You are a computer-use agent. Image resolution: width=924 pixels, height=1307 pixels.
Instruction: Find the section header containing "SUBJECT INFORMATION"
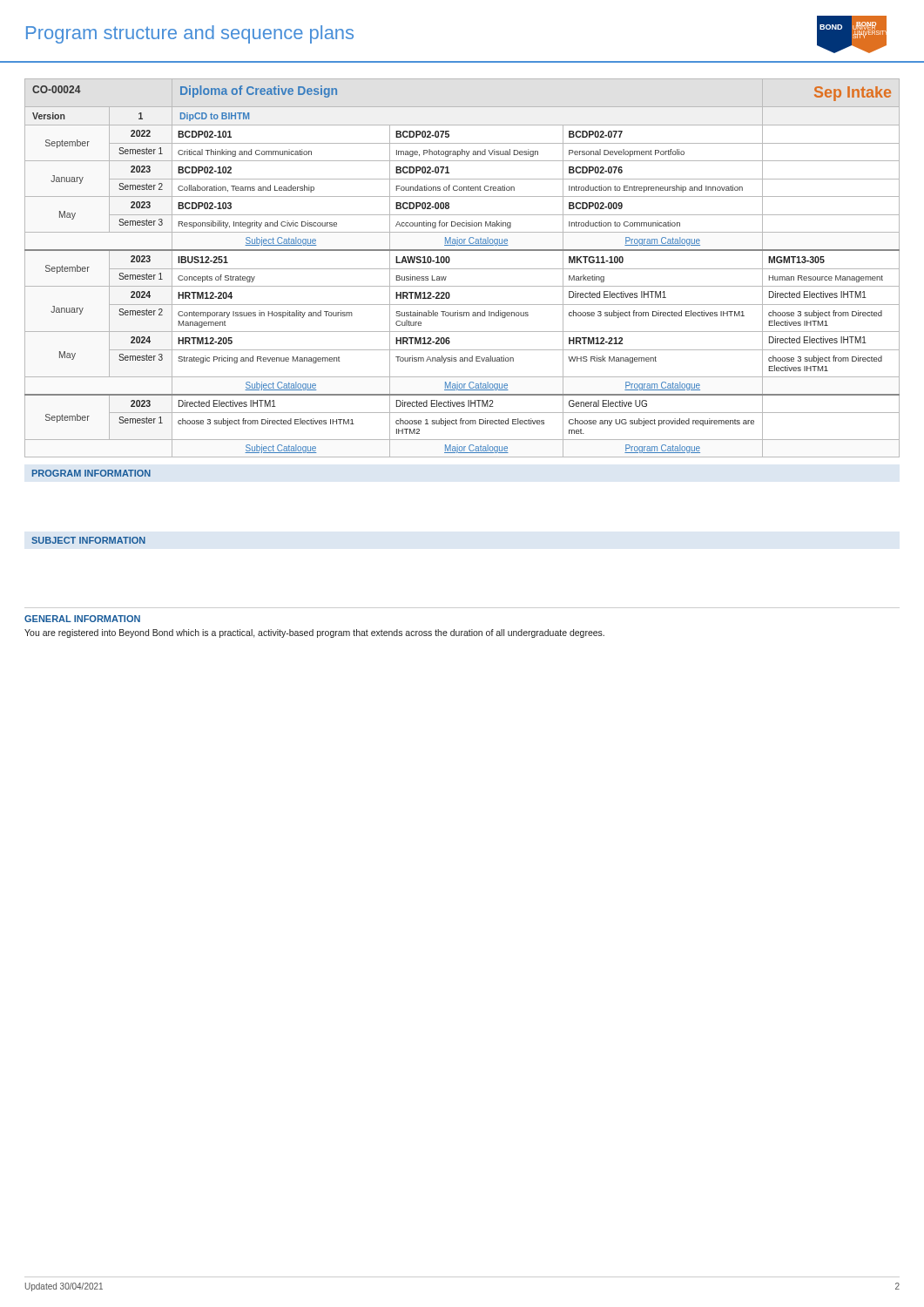click(x=88, y=540)
